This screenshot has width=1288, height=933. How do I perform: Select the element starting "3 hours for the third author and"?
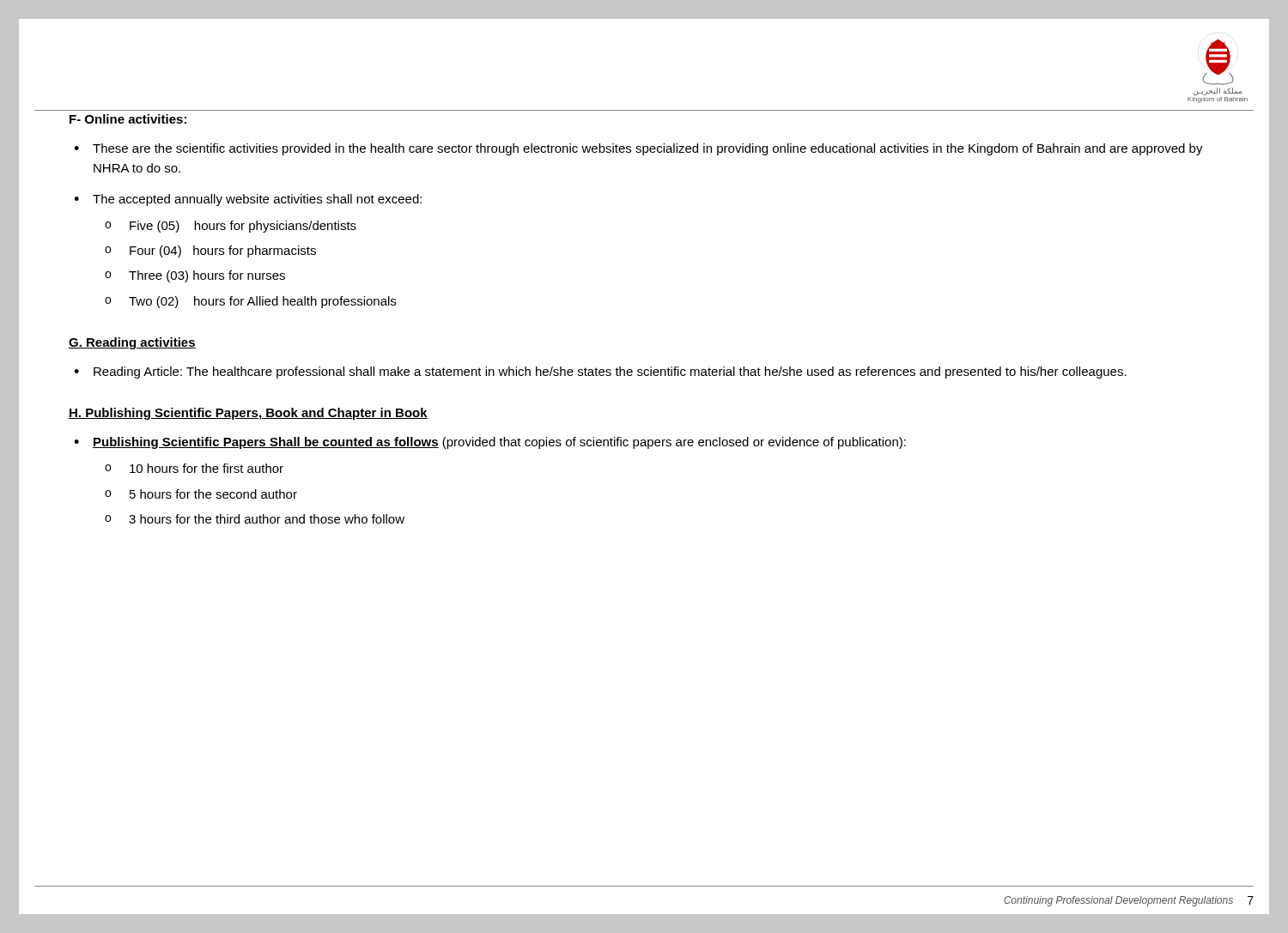267,519
